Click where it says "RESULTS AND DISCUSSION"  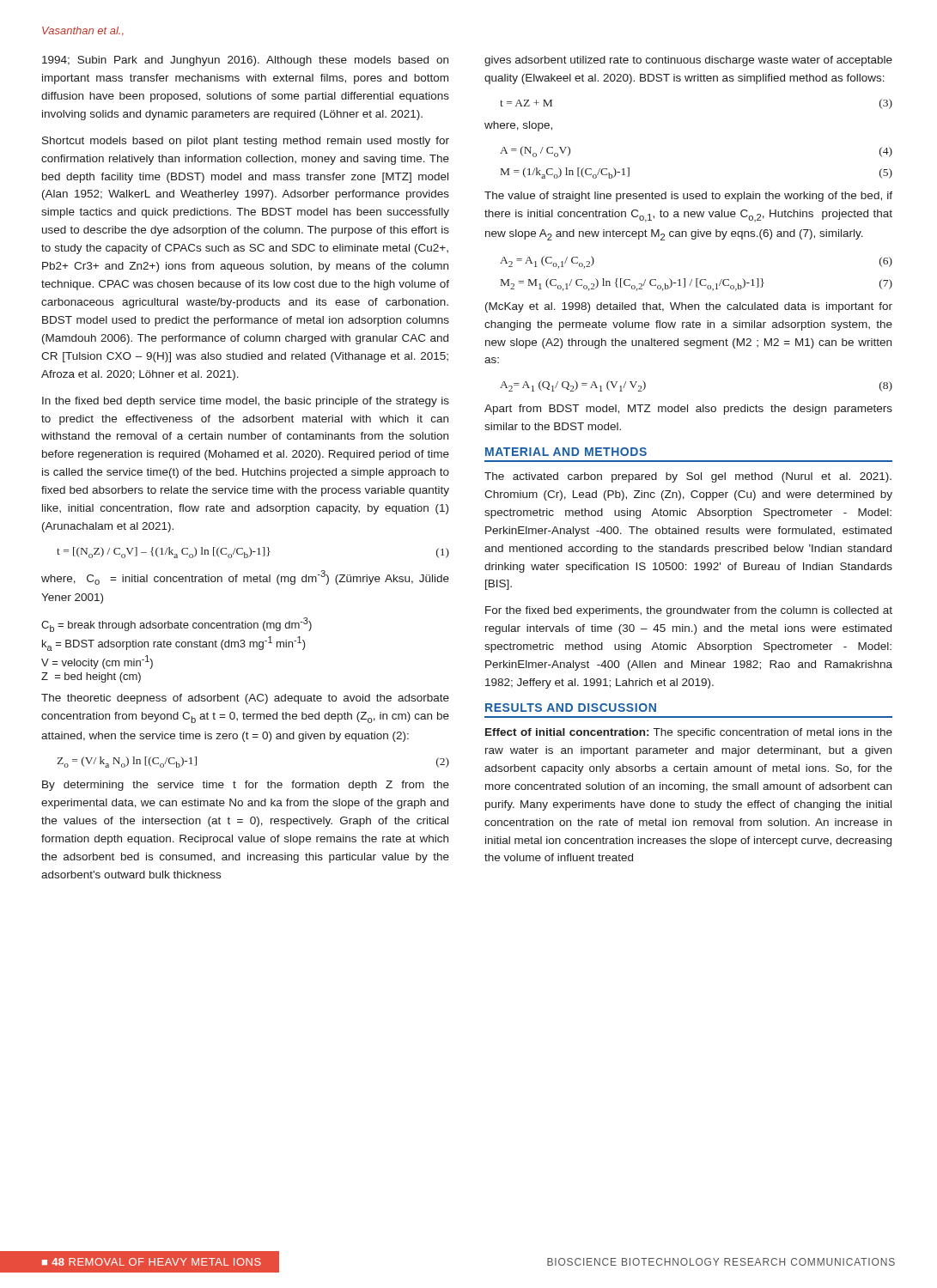(571, 707)
